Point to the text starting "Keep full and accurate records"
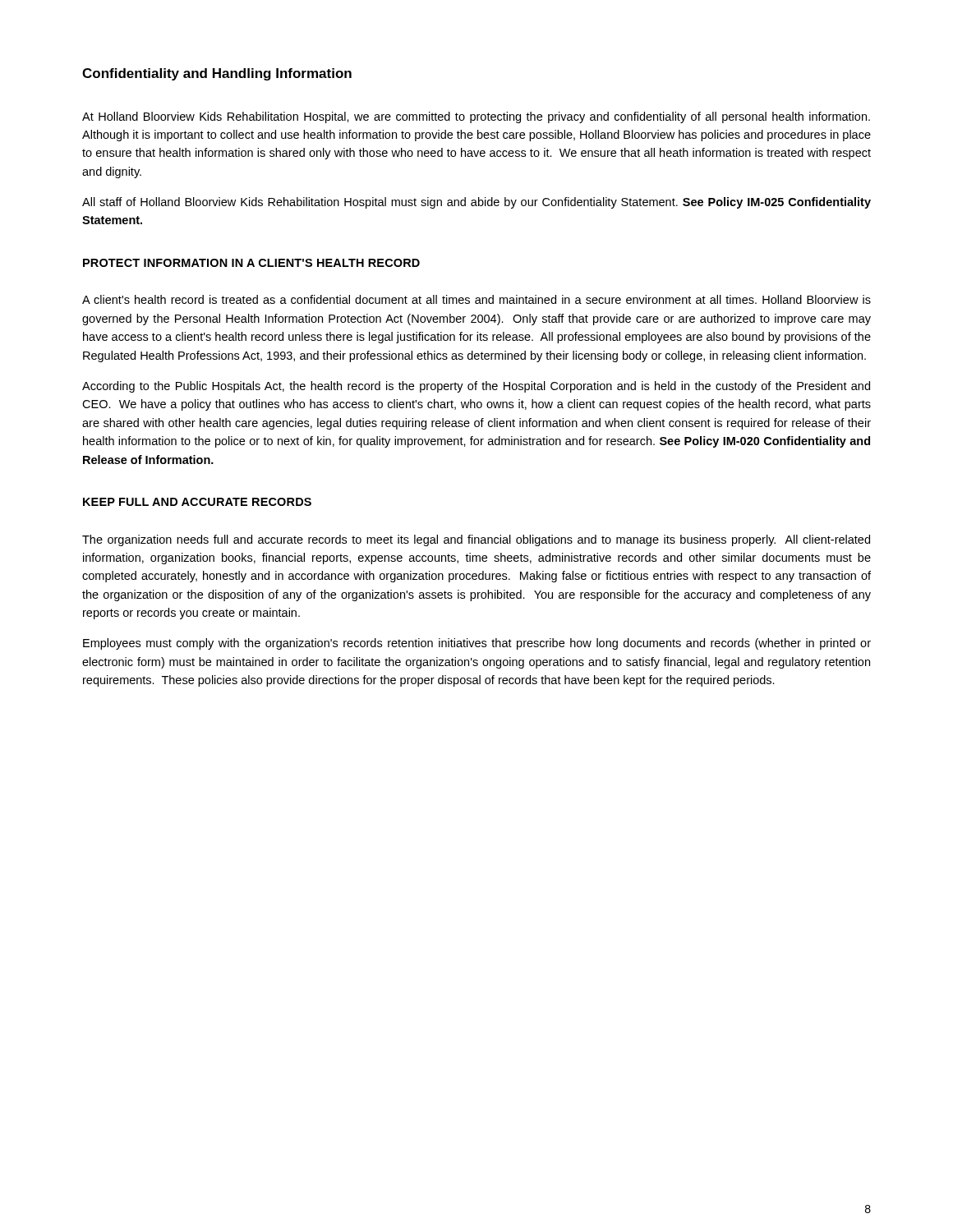 [x=197, y=502]
